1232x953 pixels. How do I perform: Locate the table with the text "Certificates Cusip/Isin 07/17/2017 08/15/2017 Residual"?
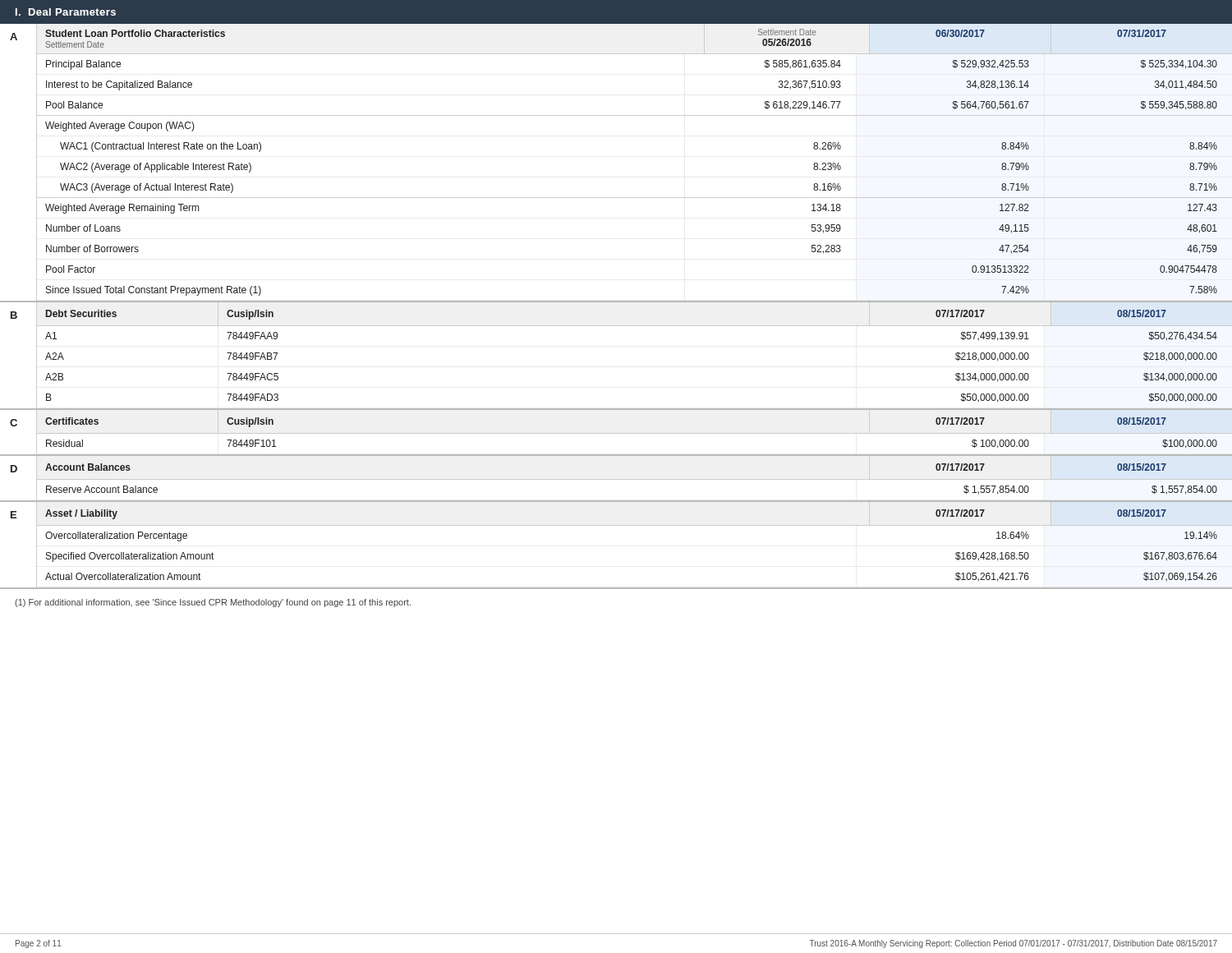634,432
